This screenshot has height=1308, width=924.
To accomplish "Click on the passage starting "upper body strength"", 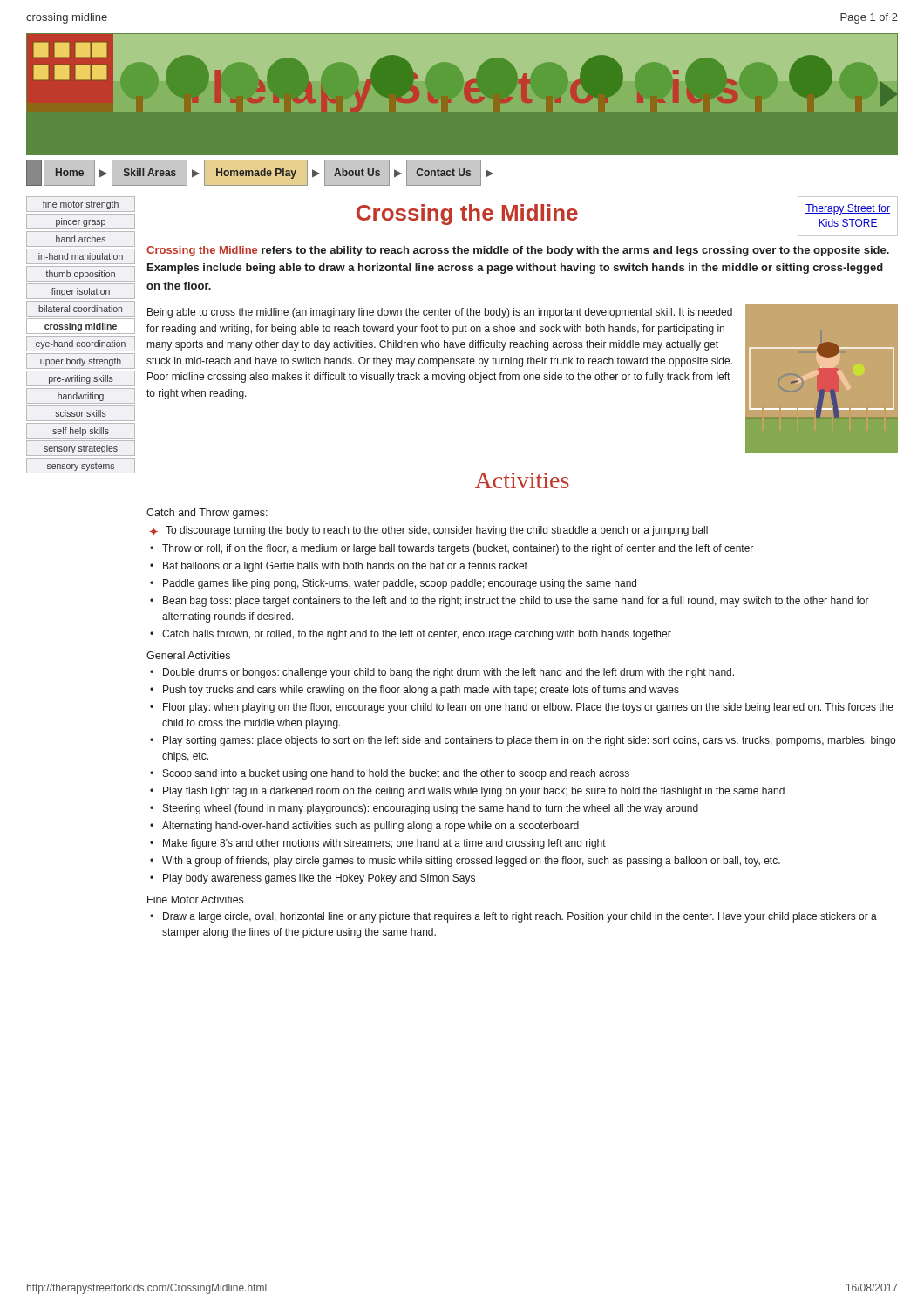I will (81, 361).
